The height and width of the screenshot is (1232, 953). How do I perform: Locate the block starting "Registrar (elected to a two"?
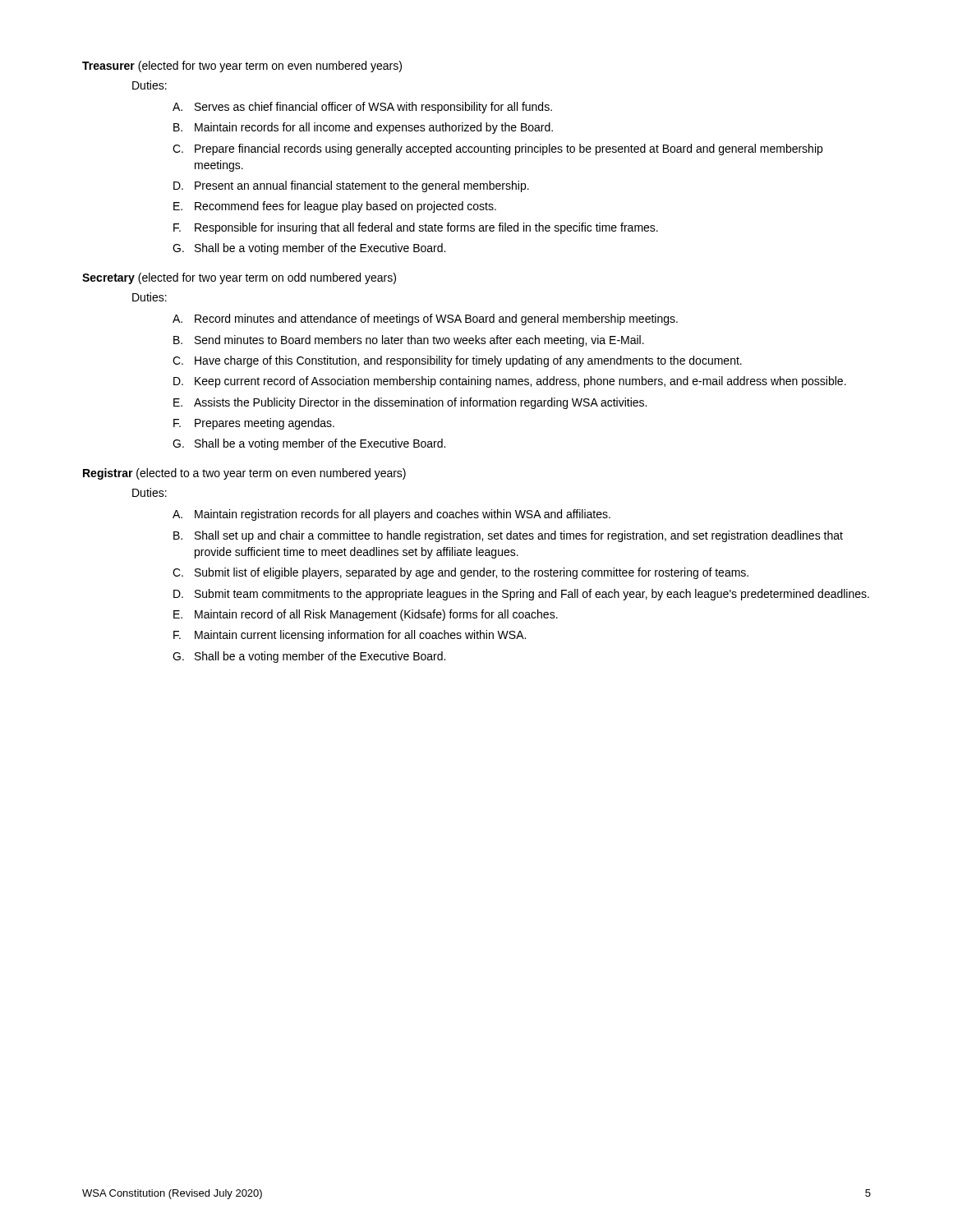244,473
